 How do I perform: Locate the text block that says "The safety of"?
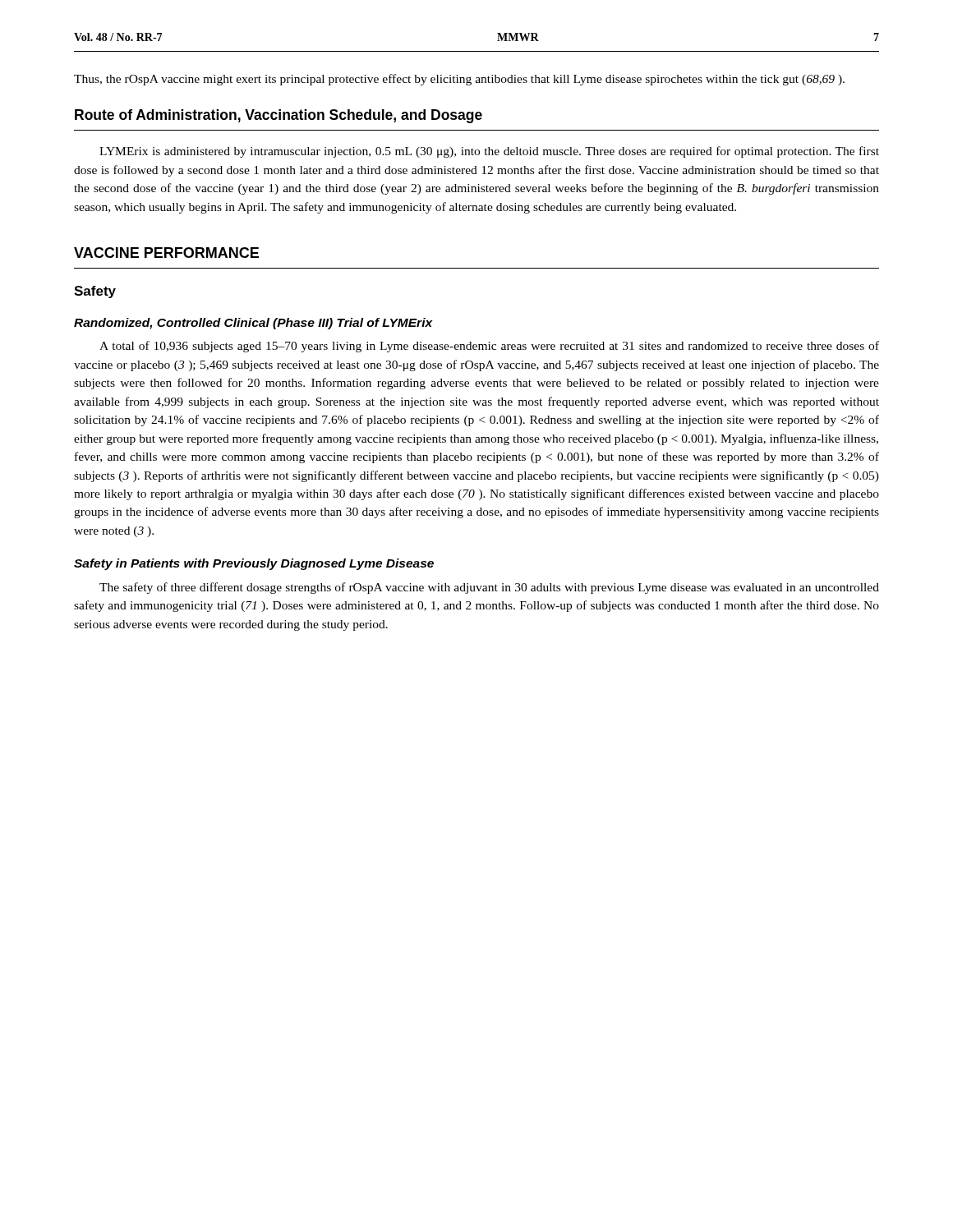point(476,606)
